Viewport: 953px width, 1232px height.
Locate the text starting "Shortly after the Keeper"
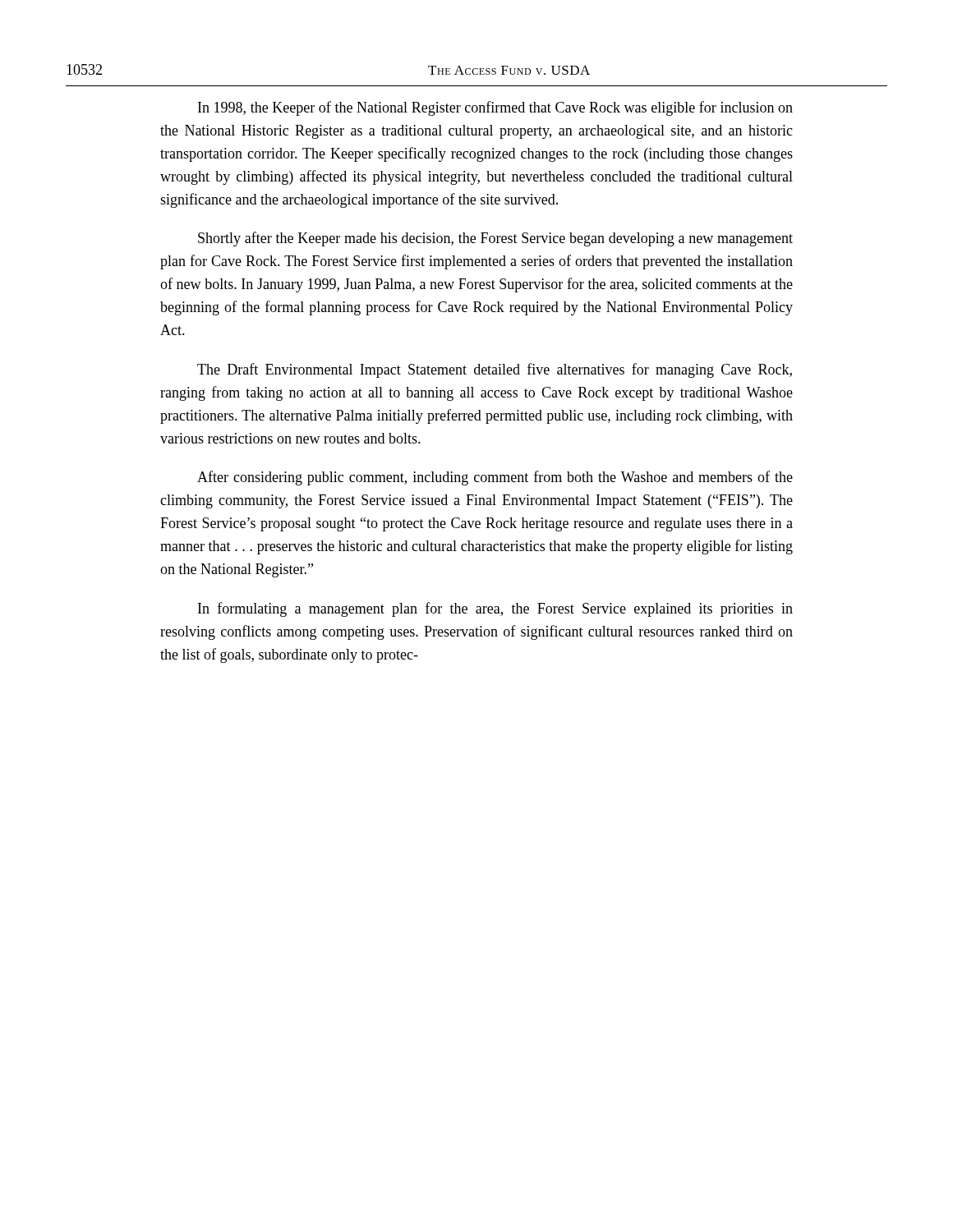click(476, 285)
